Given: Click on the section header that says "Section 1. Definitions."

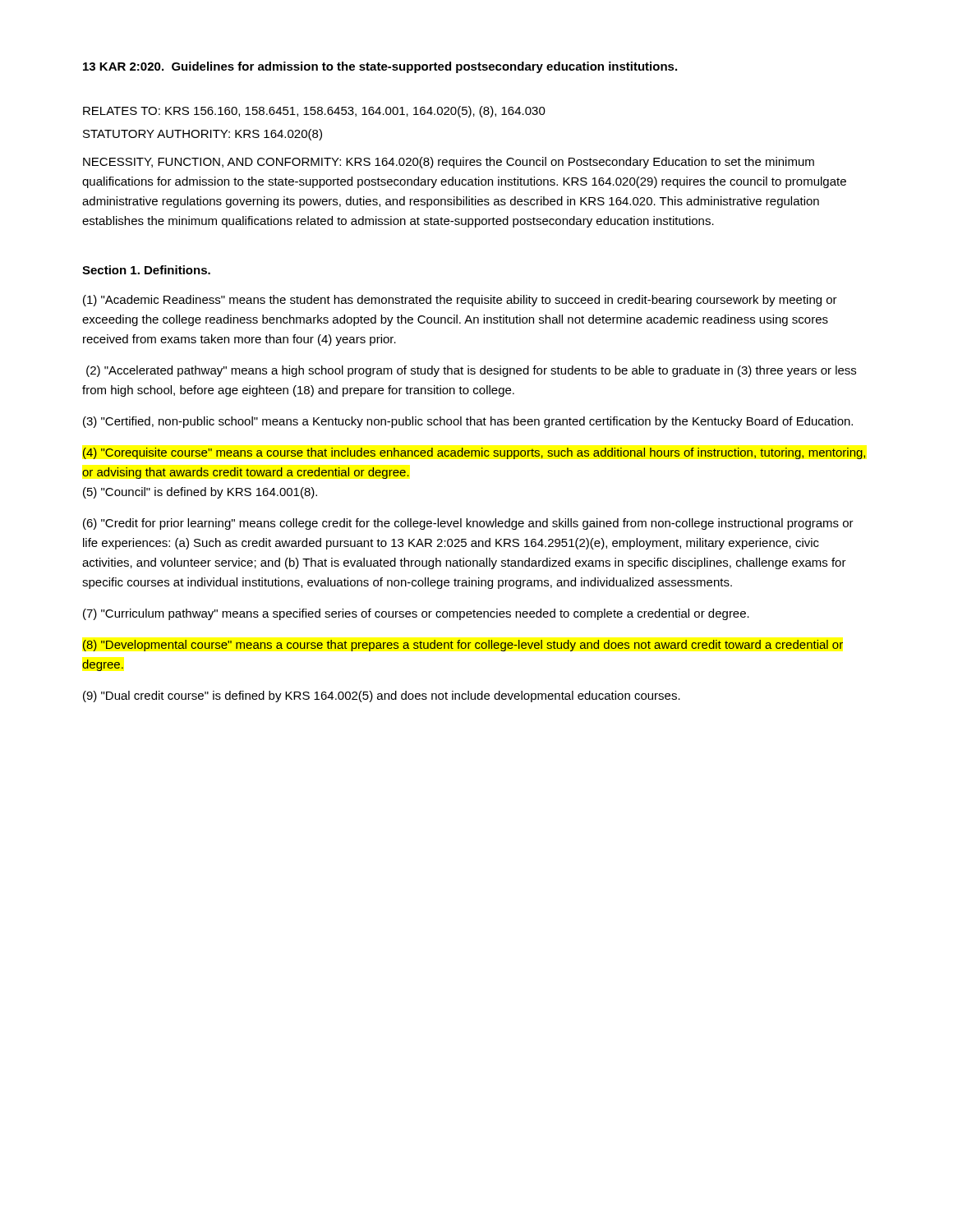Looking at the screenshot, I should coord(147,269).
